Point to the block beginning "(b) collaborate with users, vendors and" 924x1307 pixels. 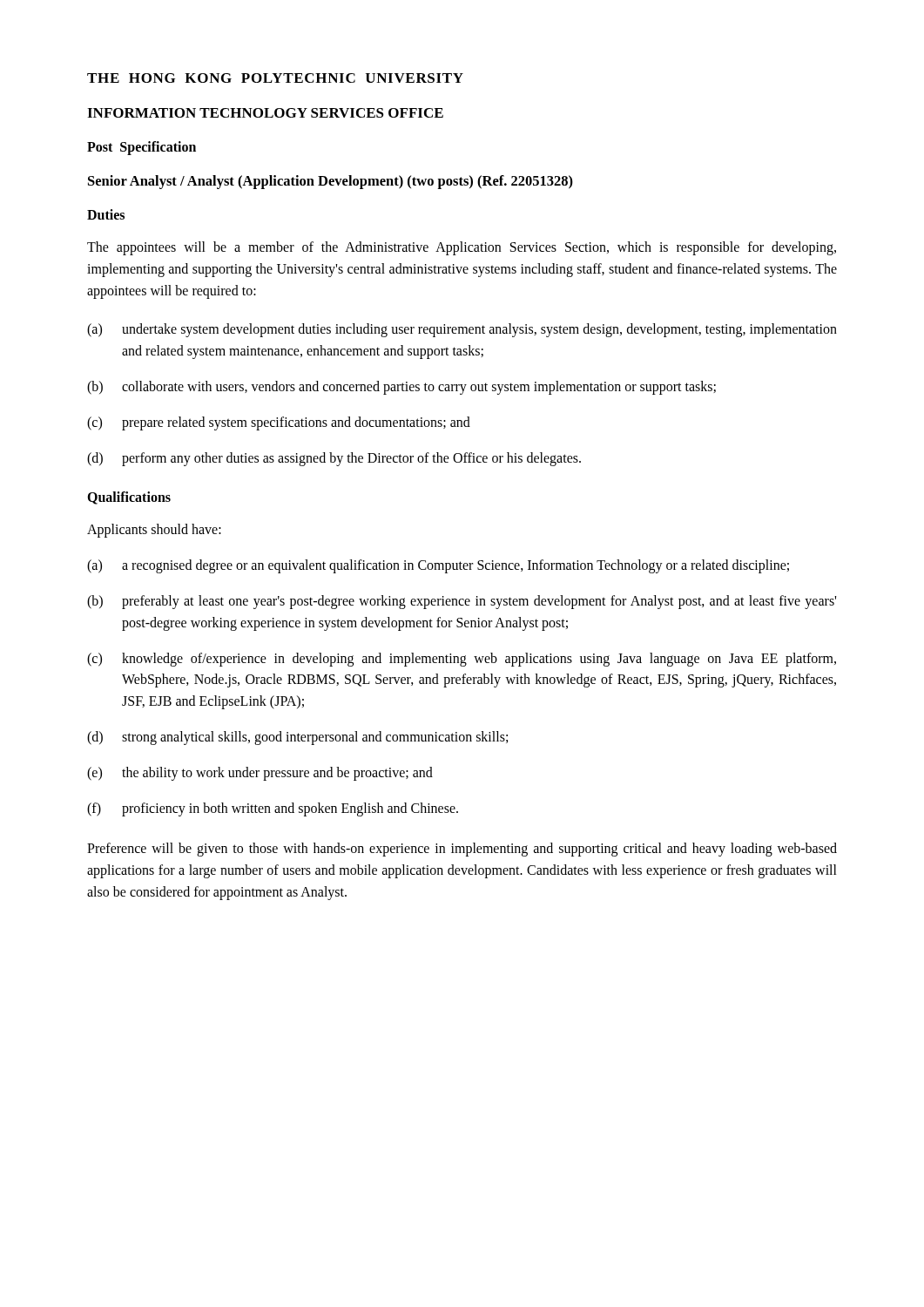tap(462, 387)
